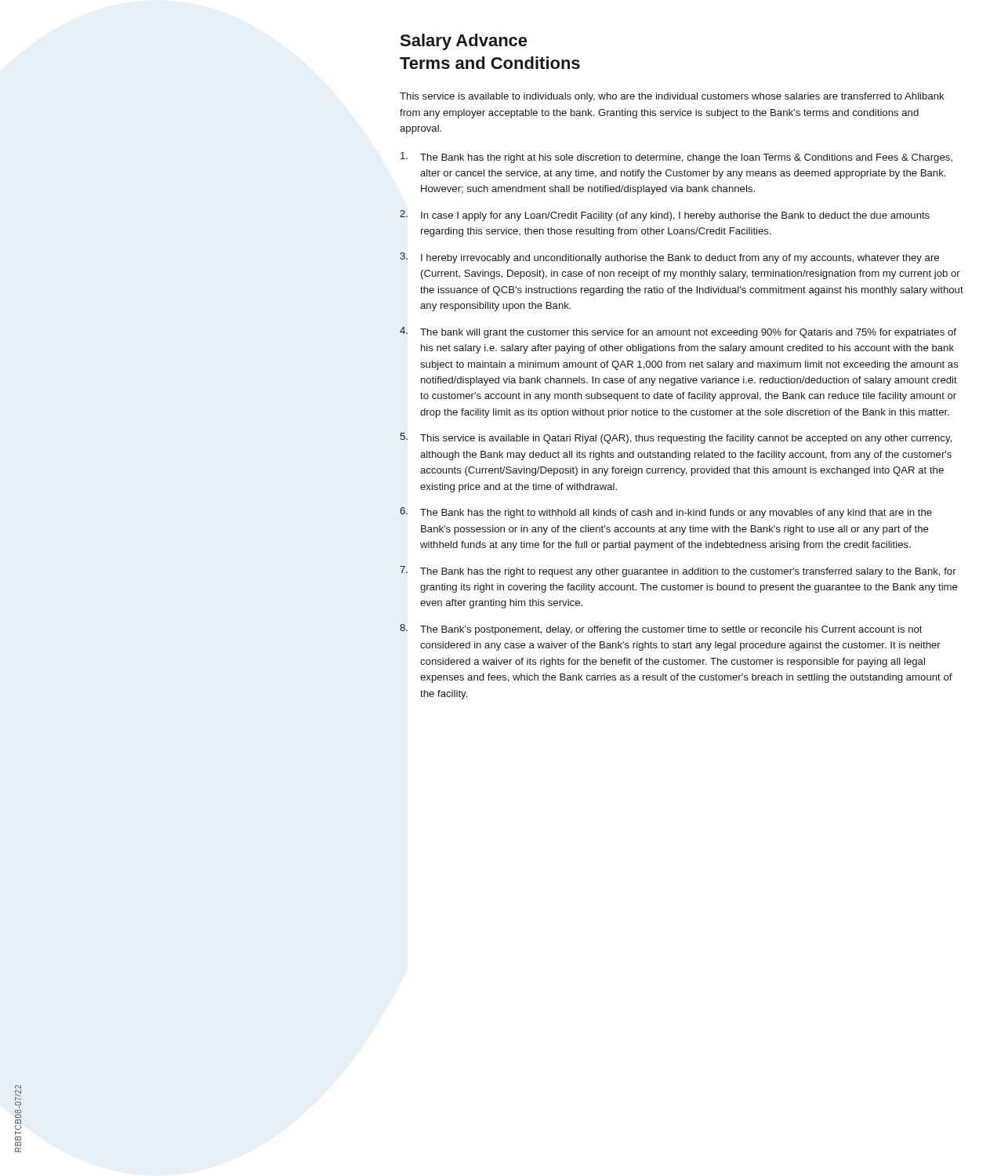Locate the block starting "The Bank has the right at his"
Screen dimensions: 1176x1008
click(x=682, y=173)
